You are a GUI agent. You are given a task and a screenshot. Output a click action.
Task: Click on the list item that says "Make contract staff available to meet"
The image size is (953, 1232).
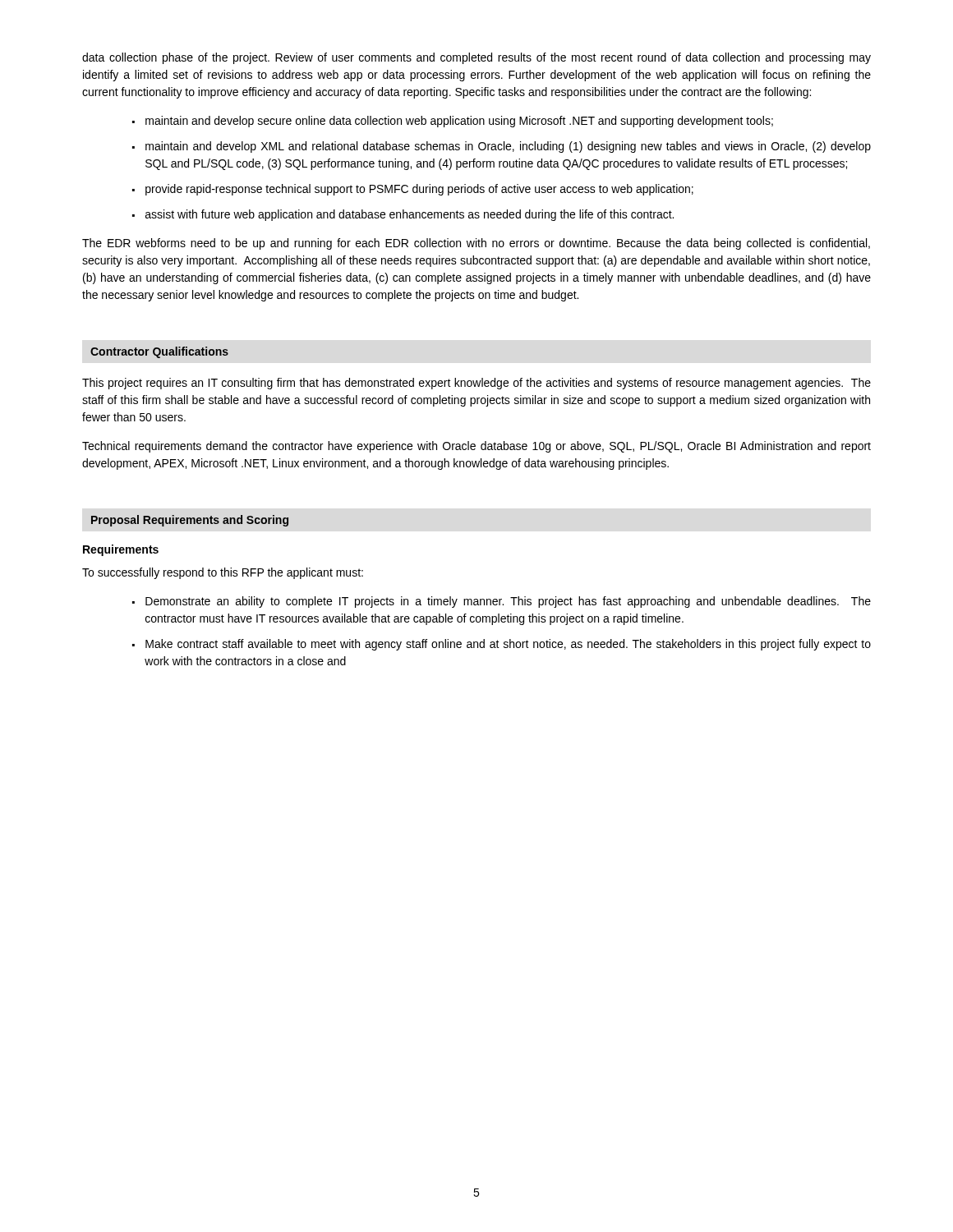click(508, 653)
